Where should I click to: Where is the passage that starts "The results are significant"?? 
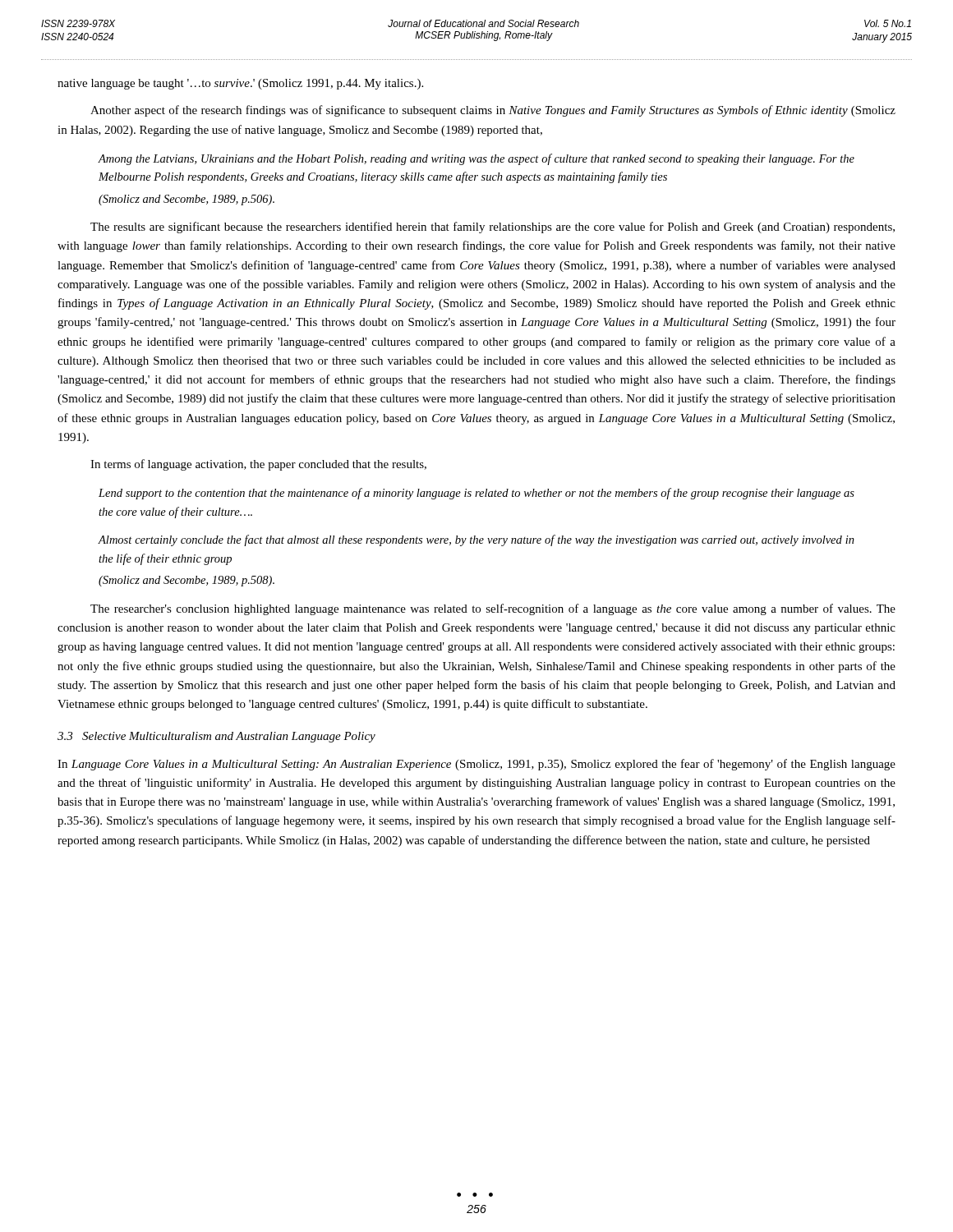pyautogui.click(x=476, y=332)
